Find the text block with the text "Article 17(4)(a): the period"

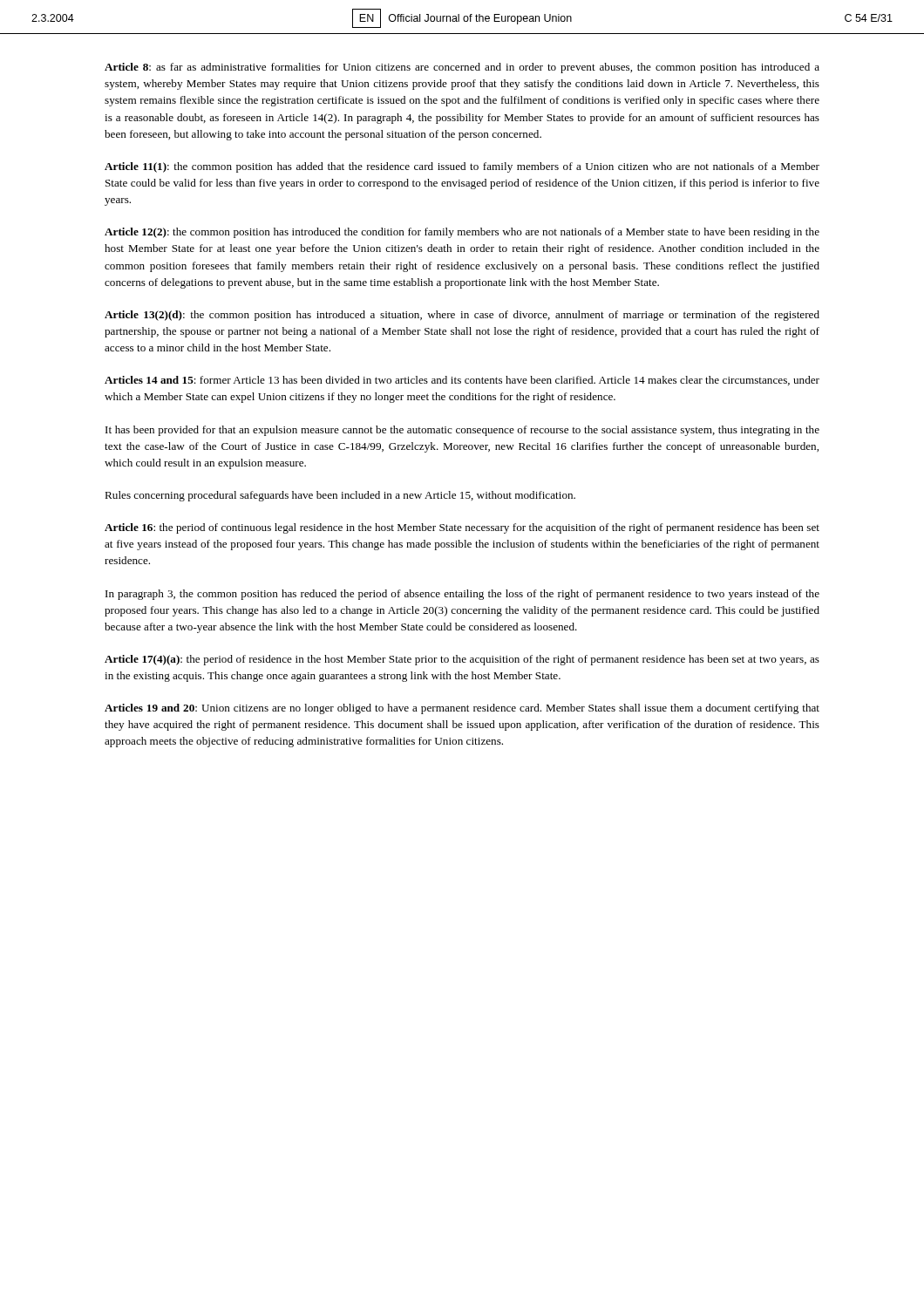click(462, 667)
